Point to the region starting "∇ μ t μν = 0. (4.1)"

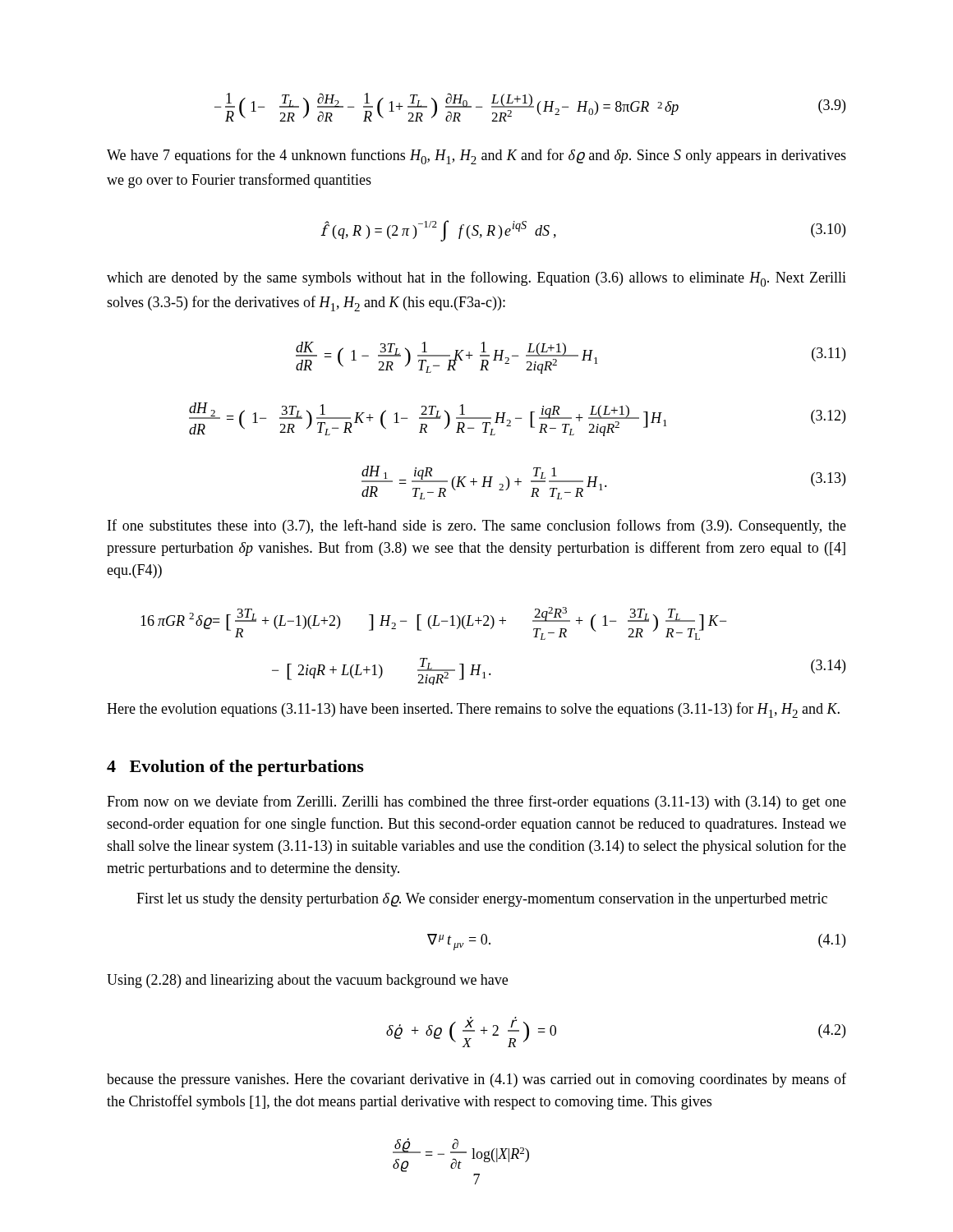pyautogui.click(x=456, y=943)
